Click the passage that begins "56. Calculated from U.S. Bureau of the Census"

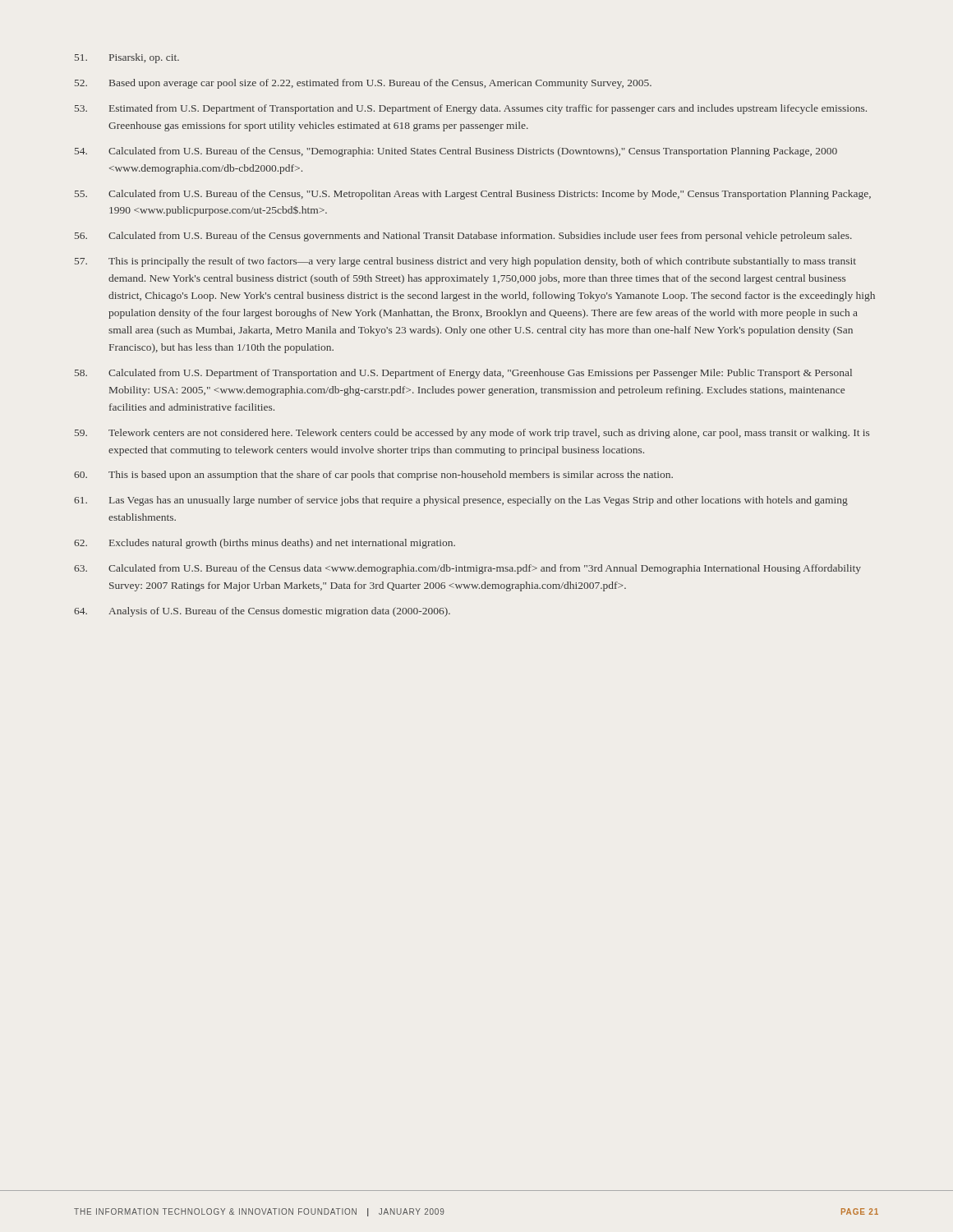click(476, 236)
